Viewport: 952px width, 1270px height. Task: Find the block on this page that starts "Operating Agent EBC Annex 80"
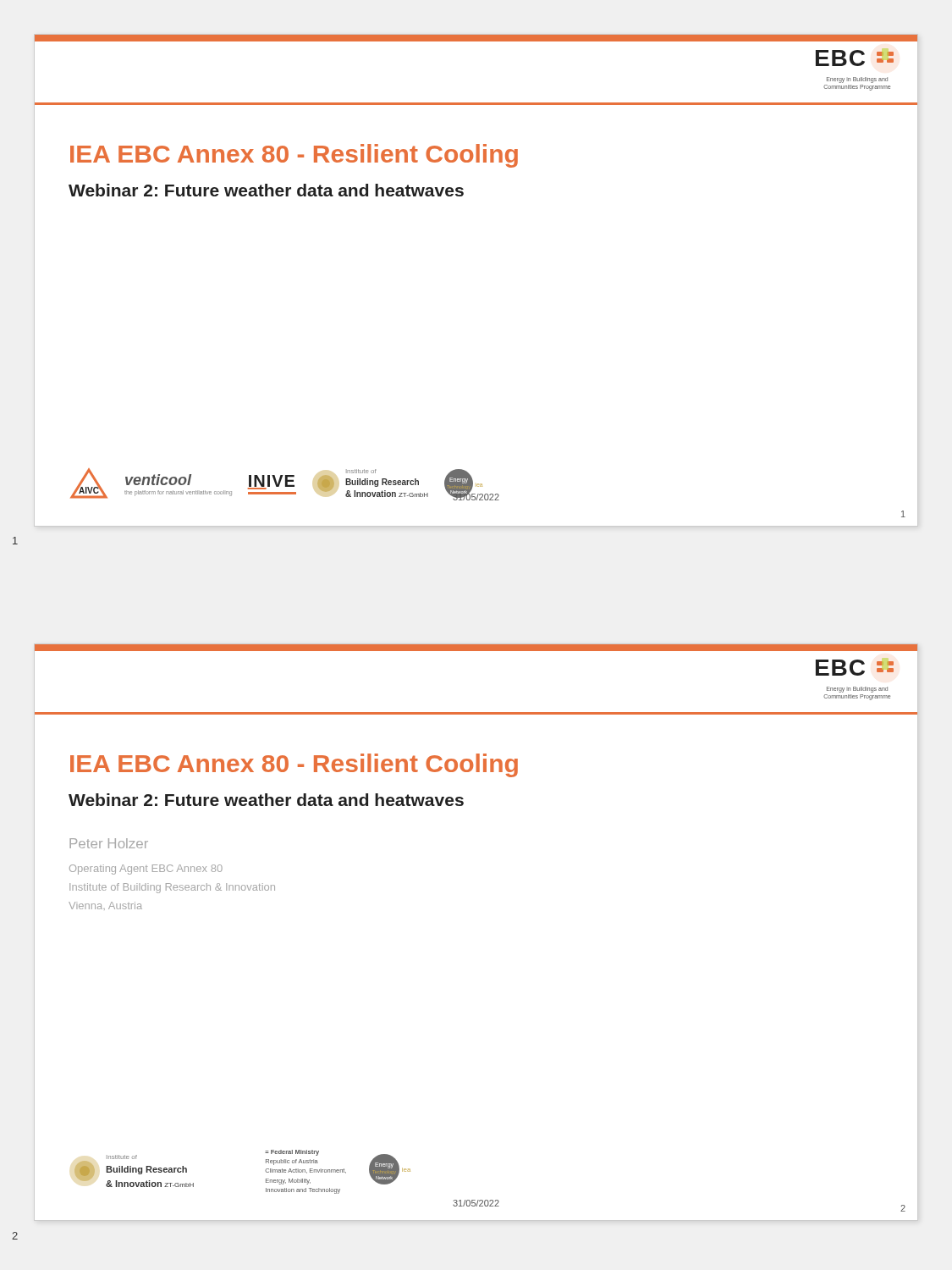[x=172, y=887]
